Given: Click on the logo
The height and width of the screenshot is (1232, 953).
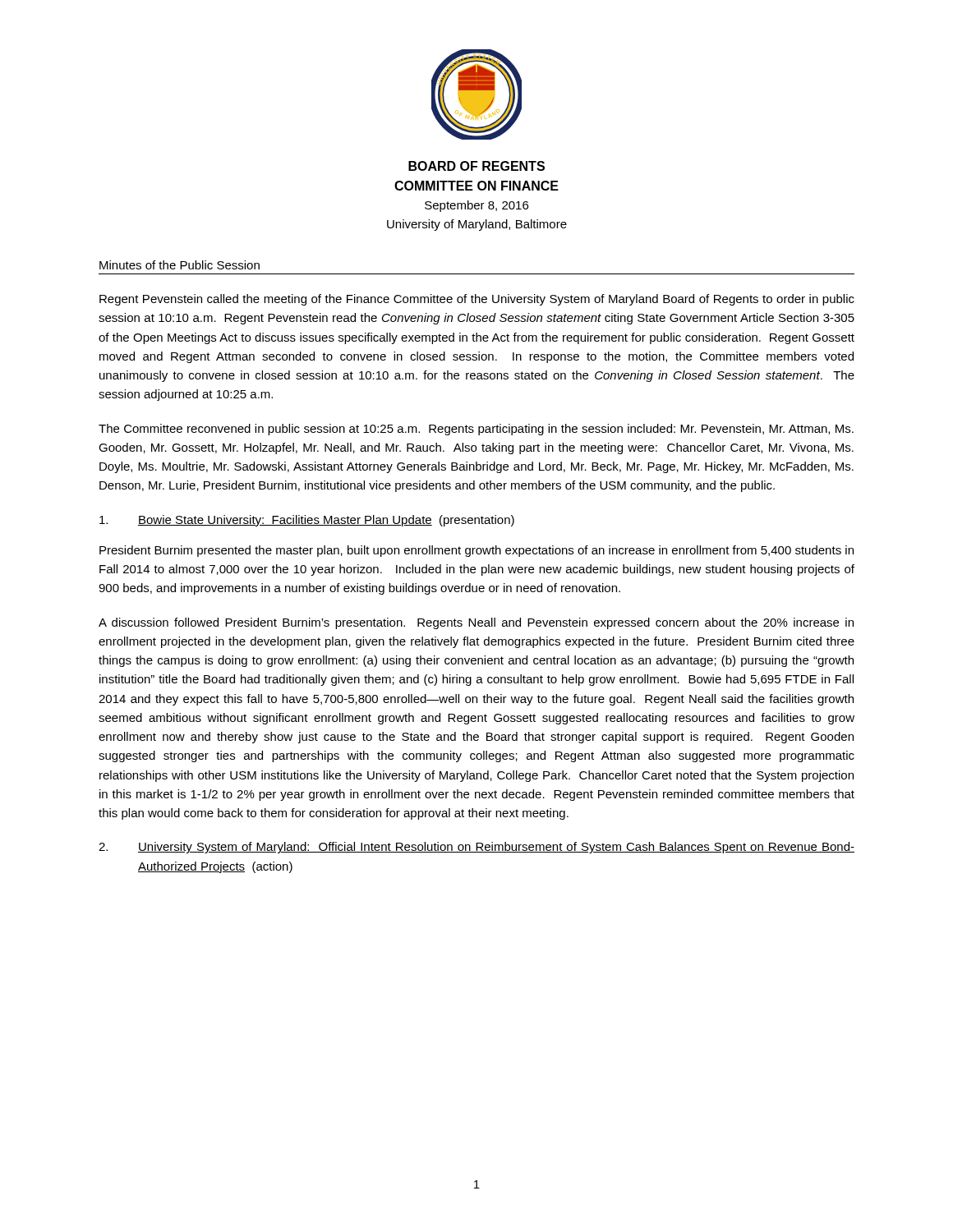Looking at the screenshot, I should [476, 96].
